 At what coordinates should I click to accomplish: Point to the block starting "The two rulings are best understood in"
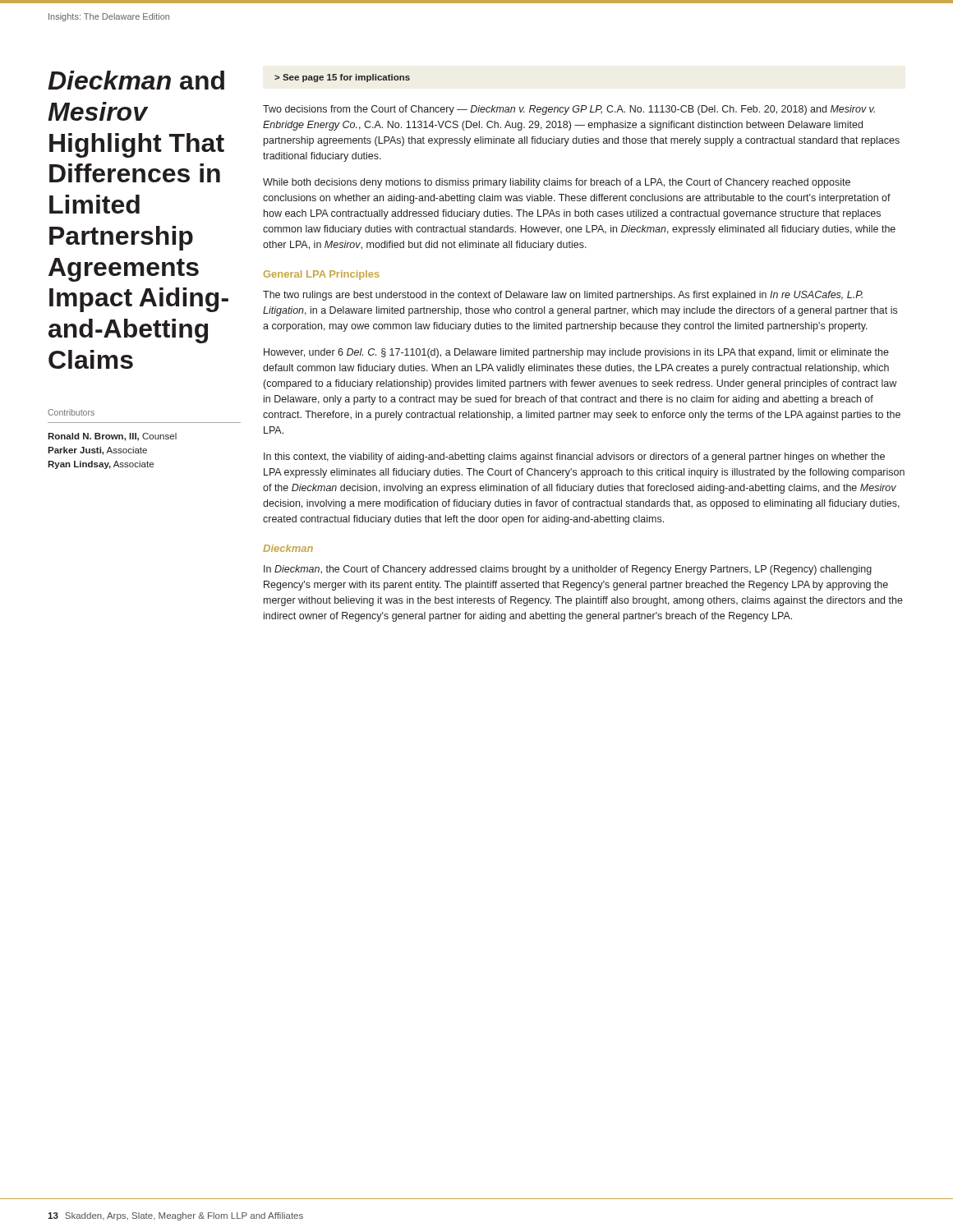(580, 310)
